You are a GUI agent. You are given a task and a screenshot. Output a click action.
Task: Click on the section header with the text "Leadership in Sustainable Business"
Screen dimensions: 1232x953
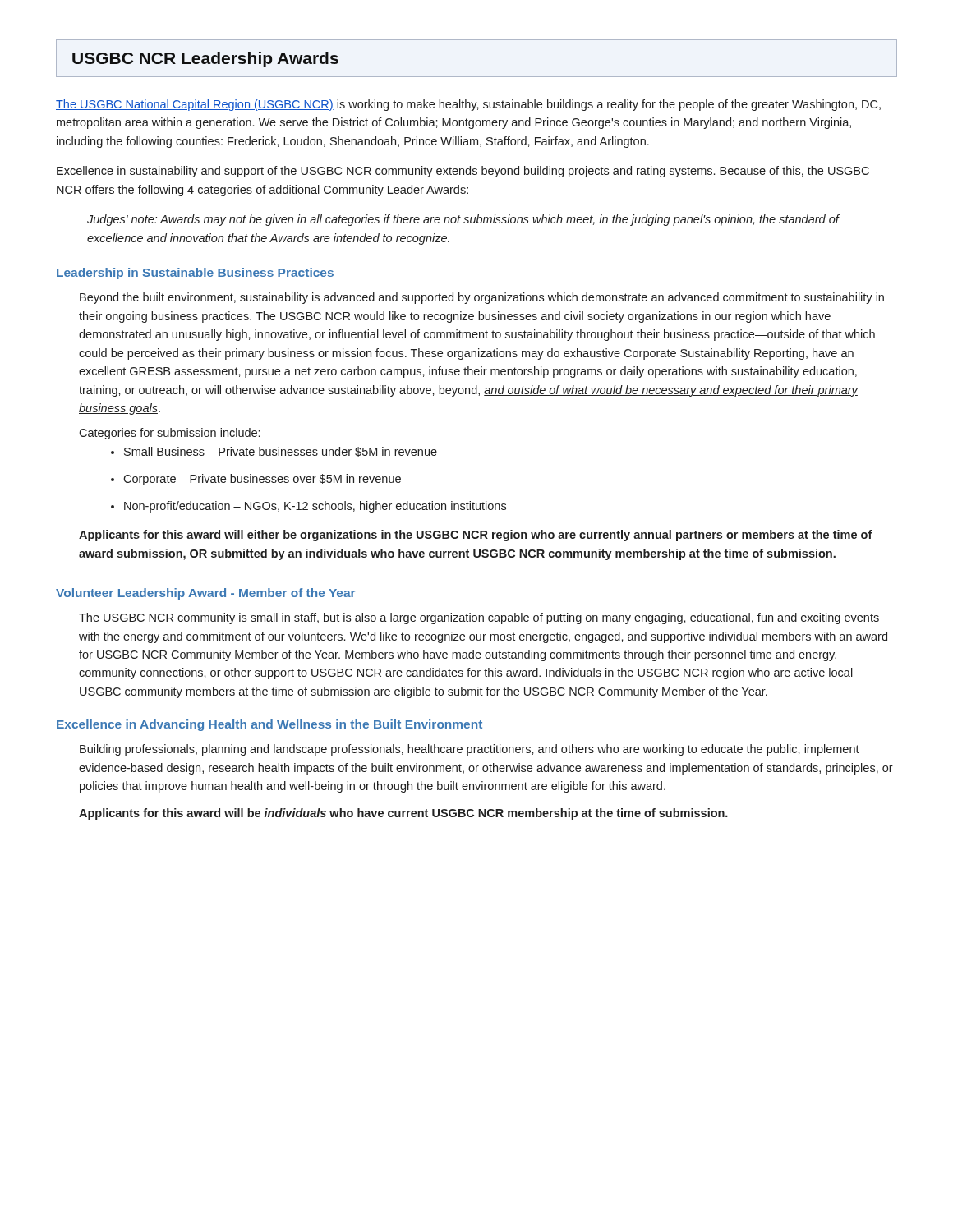[x=195, y=273]
